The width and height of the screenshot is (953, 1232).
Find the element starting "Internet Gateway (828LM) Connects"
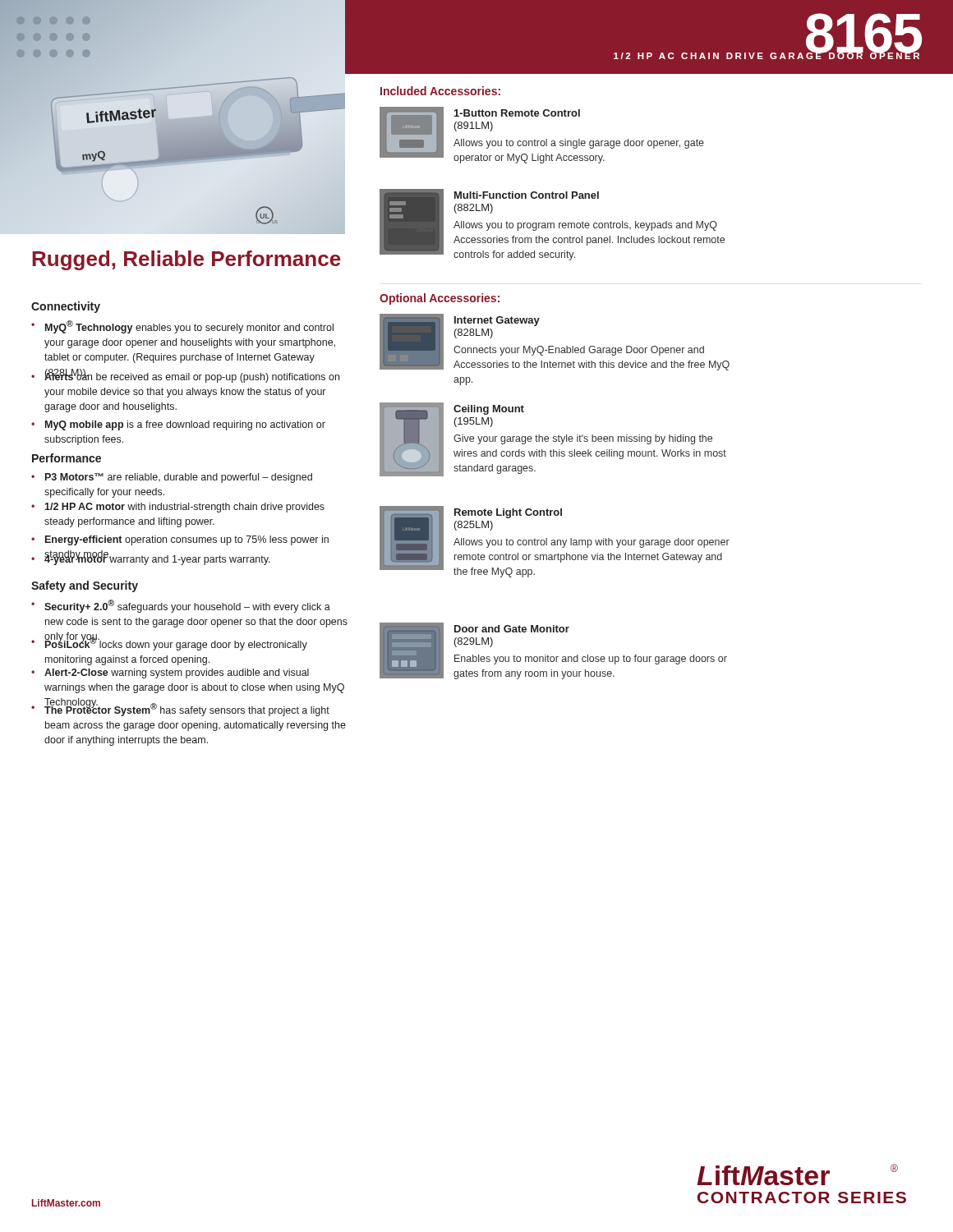pyautogui.click(x=593, y=350)
